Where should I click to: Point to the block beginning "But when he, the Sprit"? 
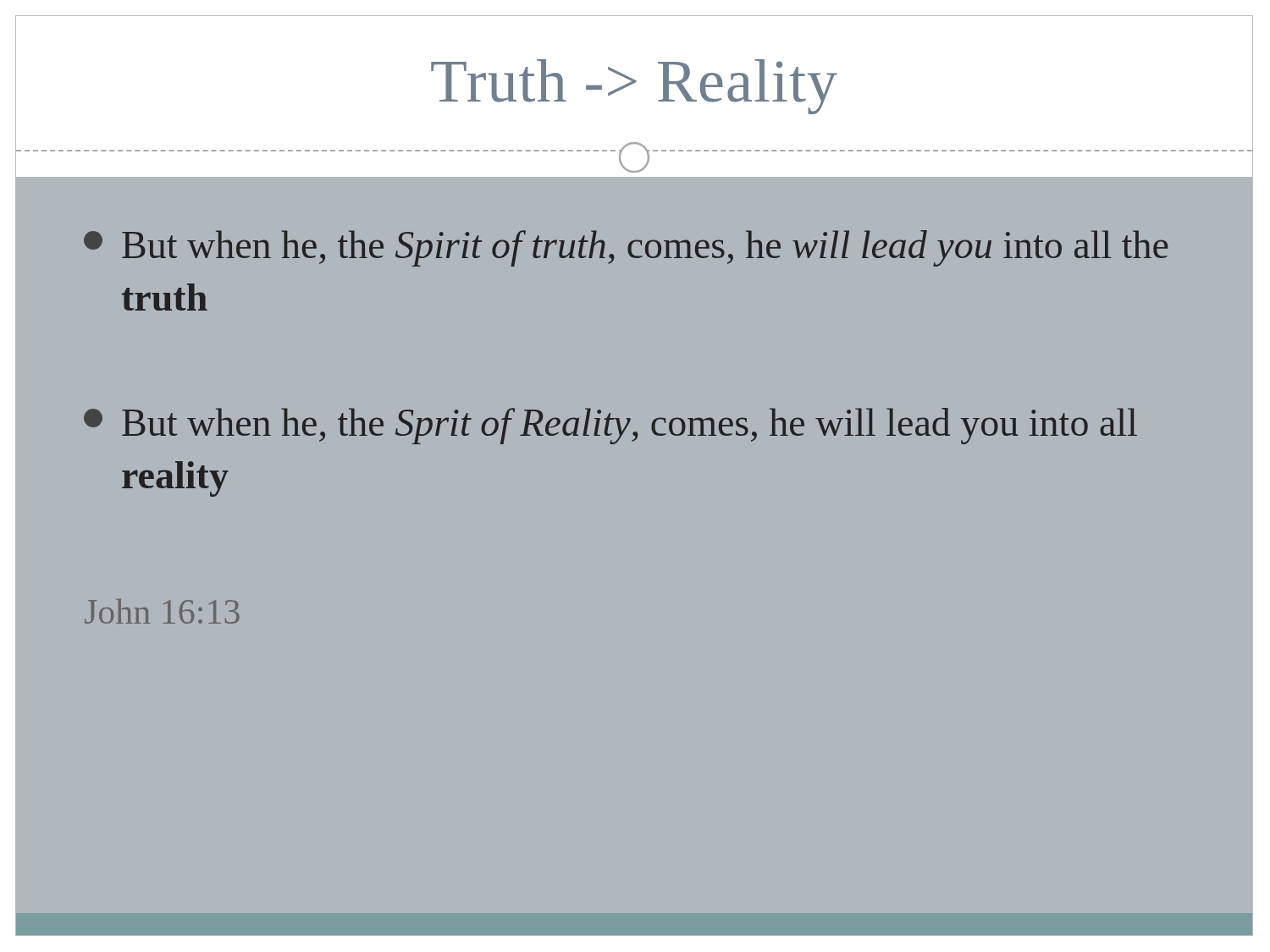click(x=634, y=449)
